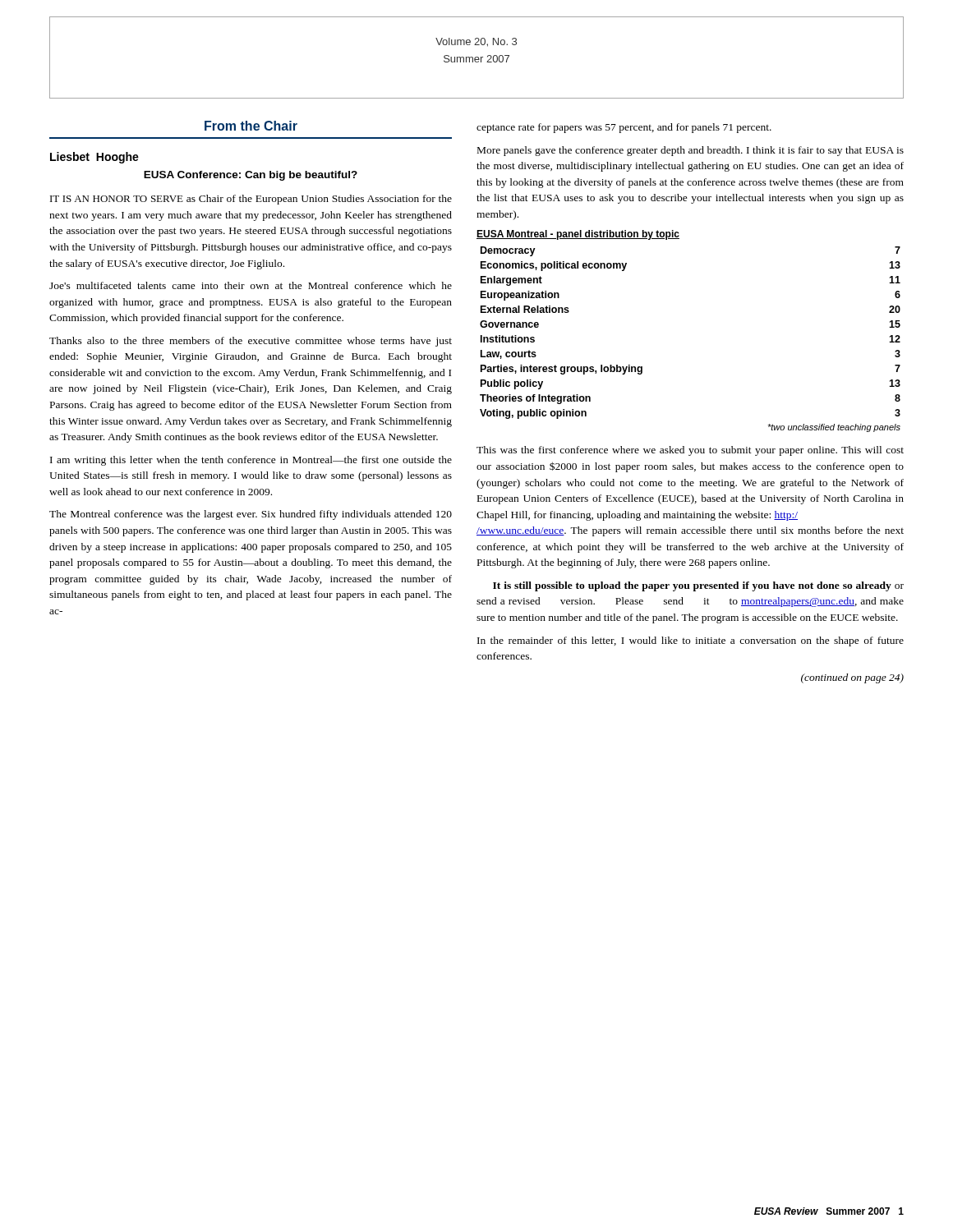953x1232 pixels.
Task: Find the text with the text "Liesbet Hooghe"
Action: (x=94, y=157)
